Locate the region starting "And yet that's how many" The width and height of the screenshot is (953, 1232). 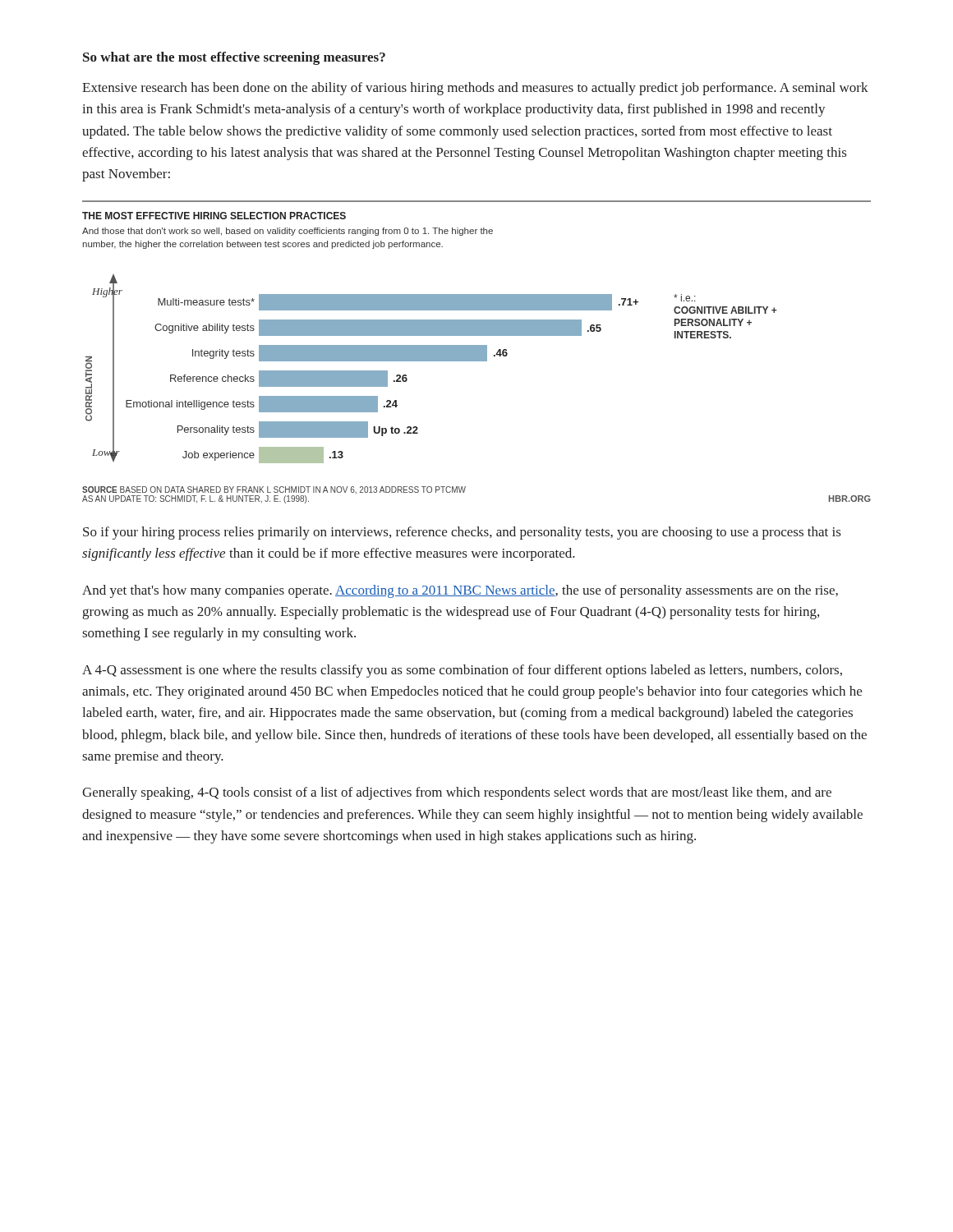pyautogui.click(x=460, y=611)
